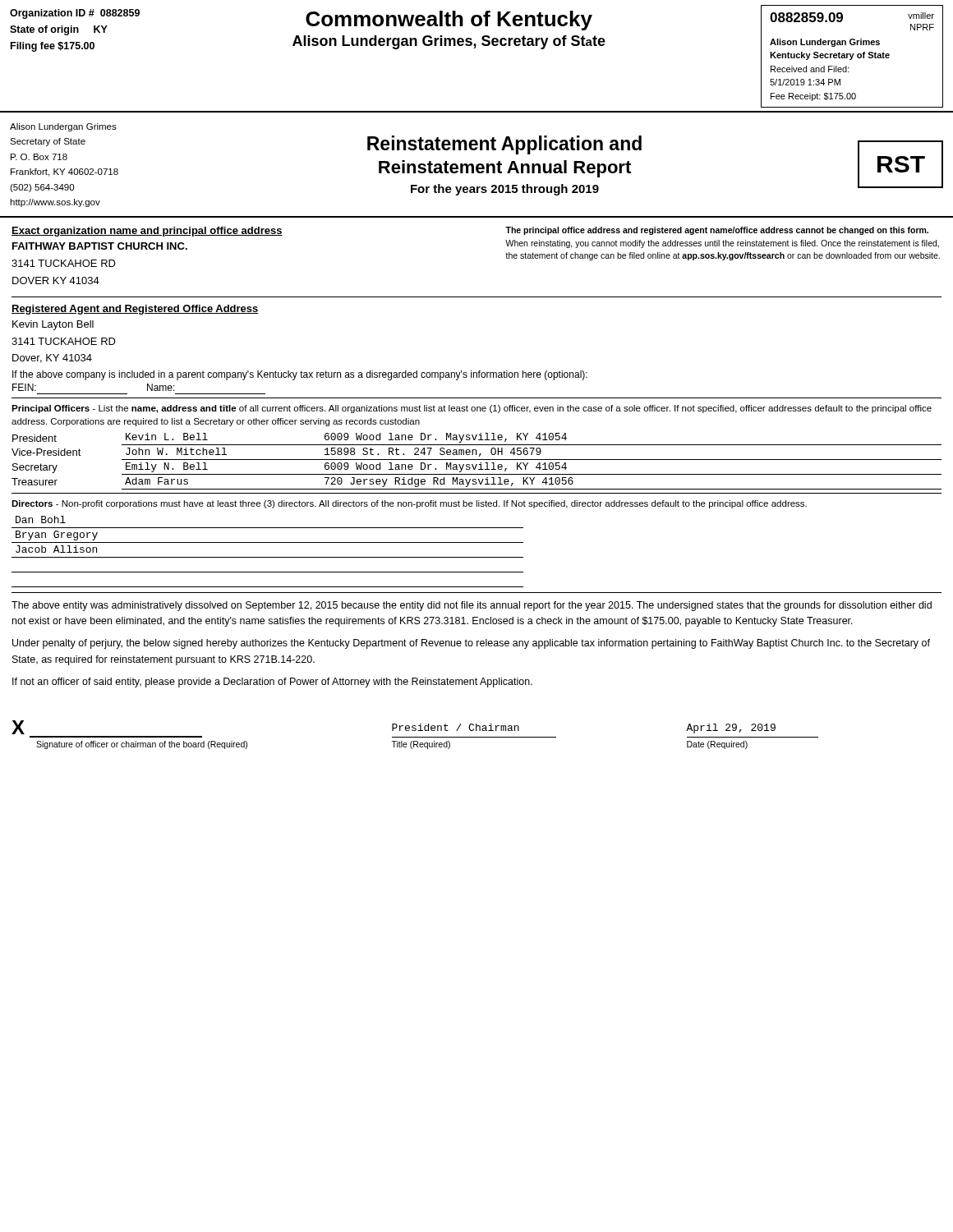Image resolution: width=953 pixels, height=1232 pixels.
Task: Select the text block that reads "If the above company is included in a"
Action: [x=300, y=375]
